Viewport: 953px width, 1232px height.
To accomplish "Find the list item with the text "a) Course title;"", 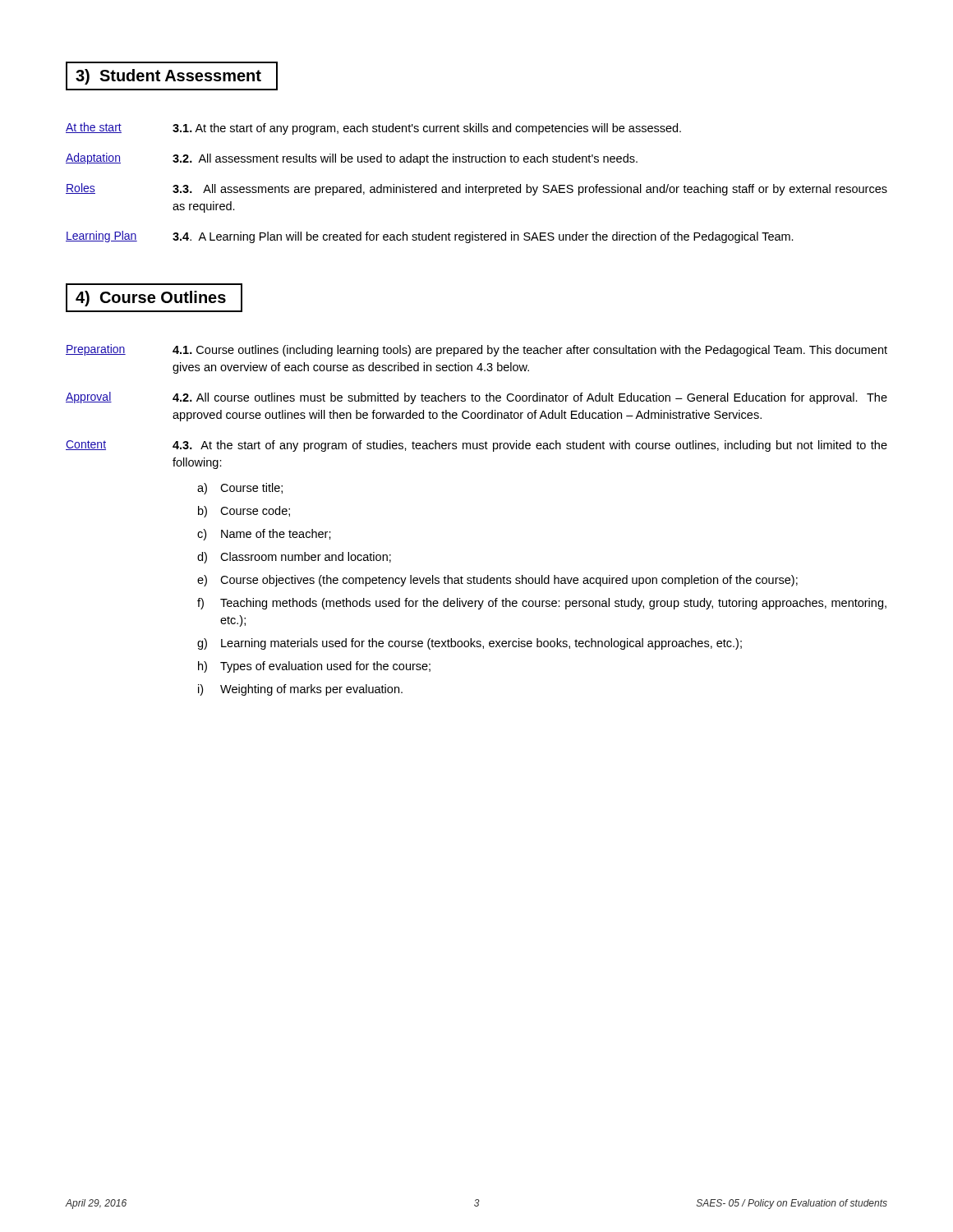I will pyautogui.click(x=240, y=489).
